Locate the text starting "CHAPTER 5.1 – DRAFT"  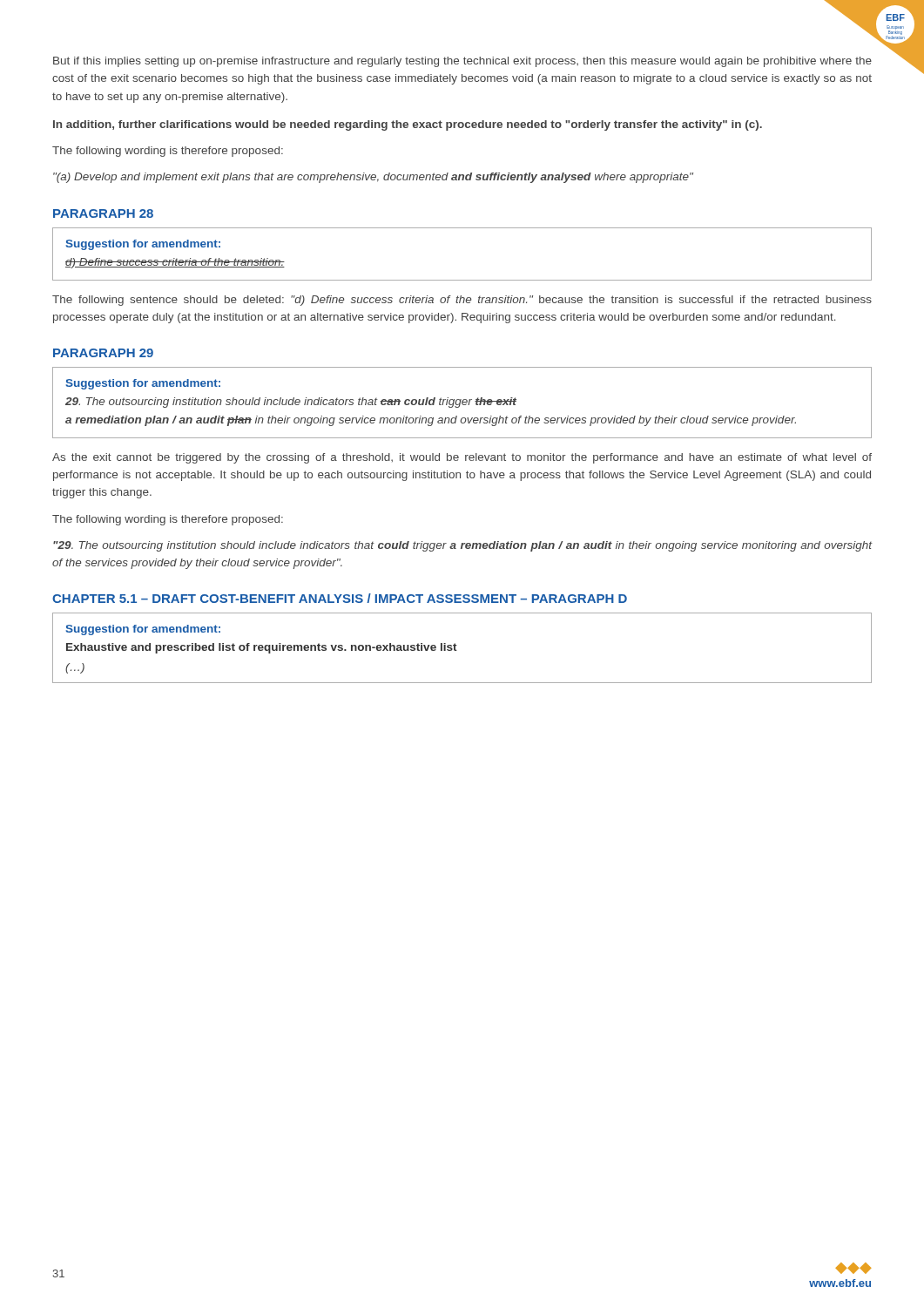coord(462,598)
